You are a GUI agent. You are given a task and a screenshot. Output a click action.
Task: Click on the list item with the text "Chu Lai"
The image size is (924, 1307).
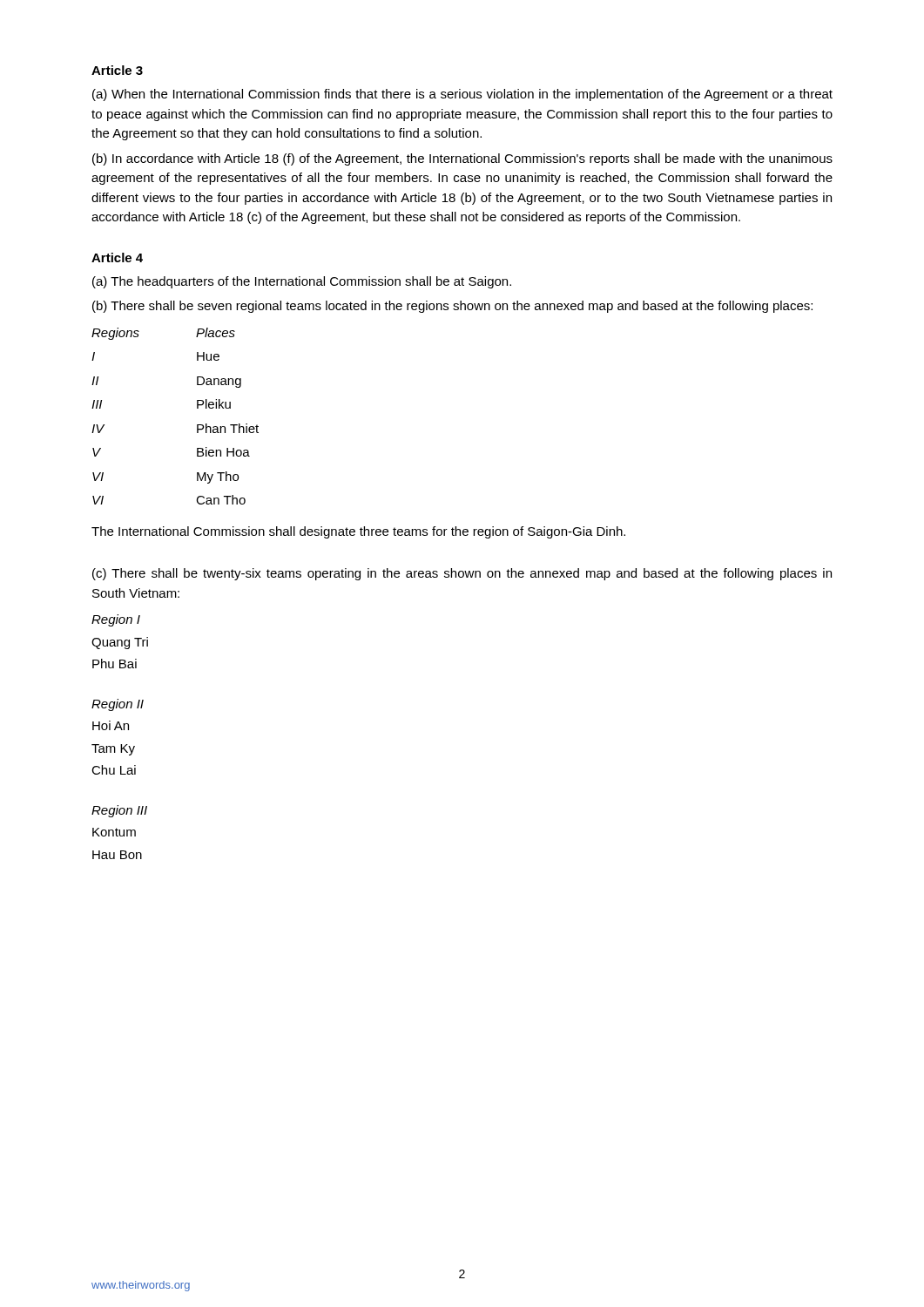[114, 770]
